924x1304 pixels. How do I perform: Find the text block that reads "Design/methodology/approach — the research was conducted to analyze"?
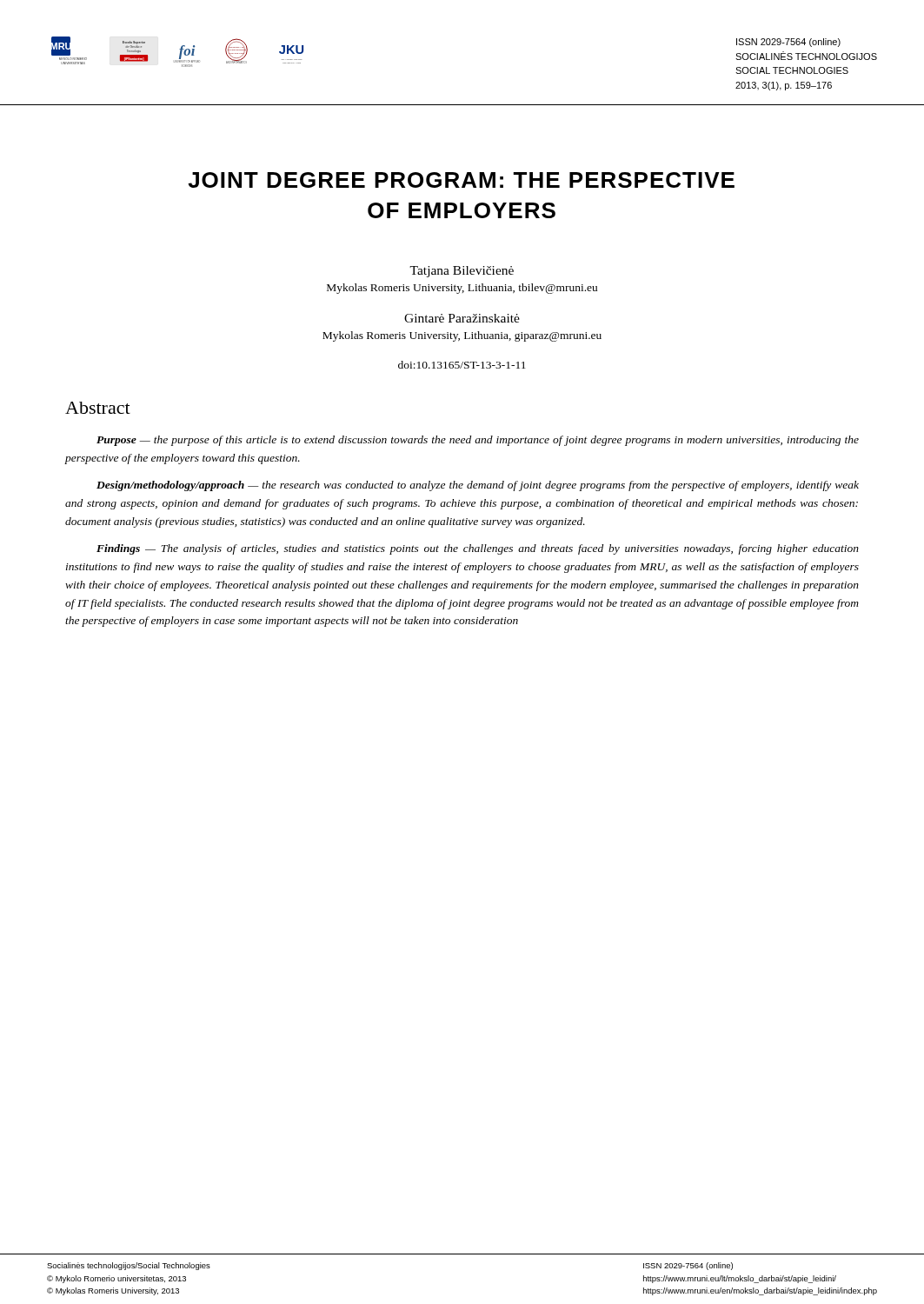(x=462, y=503)
